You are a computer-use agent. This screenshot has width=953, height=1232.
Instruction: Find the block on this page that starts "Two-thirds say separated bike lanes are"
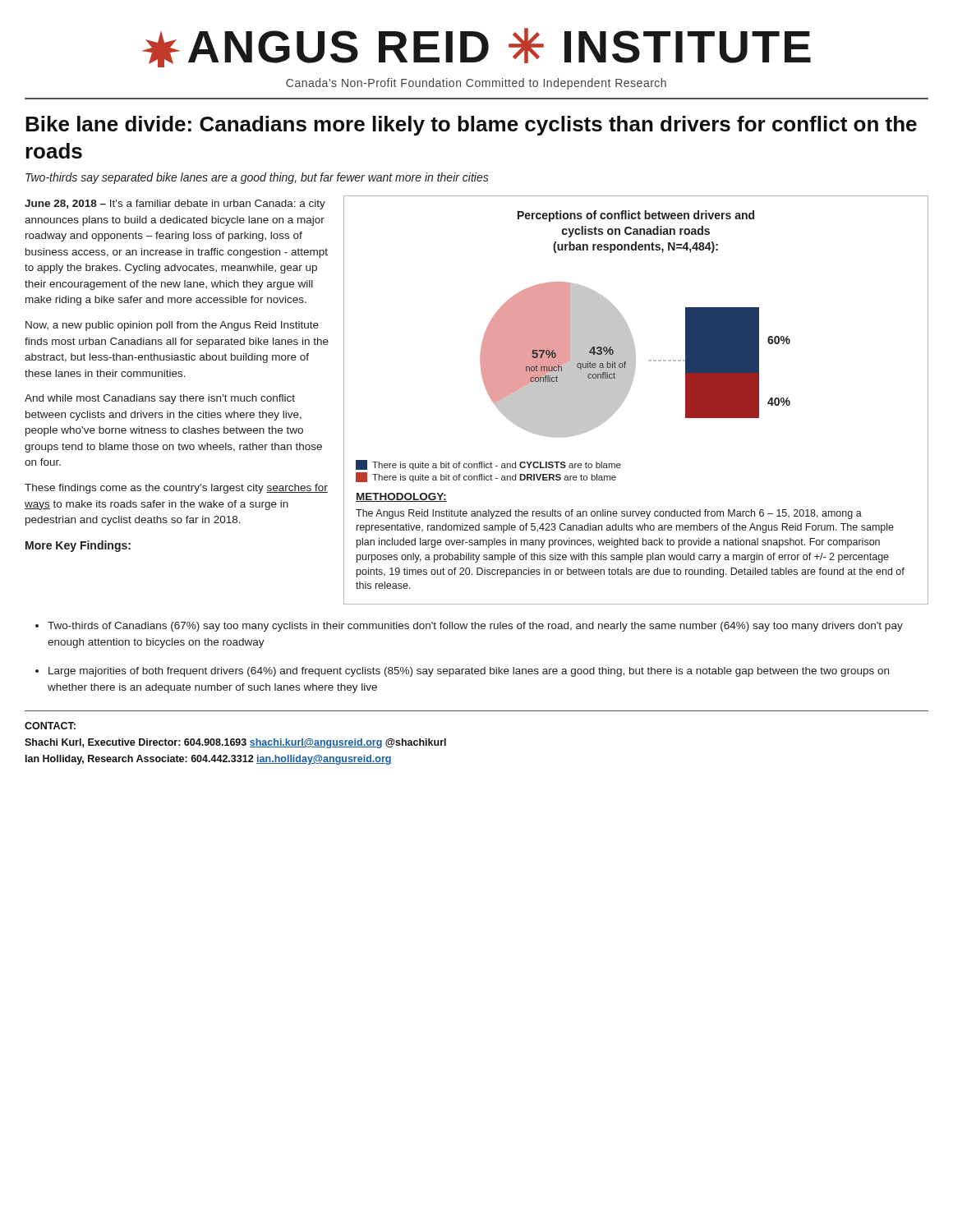pos(257,177)
